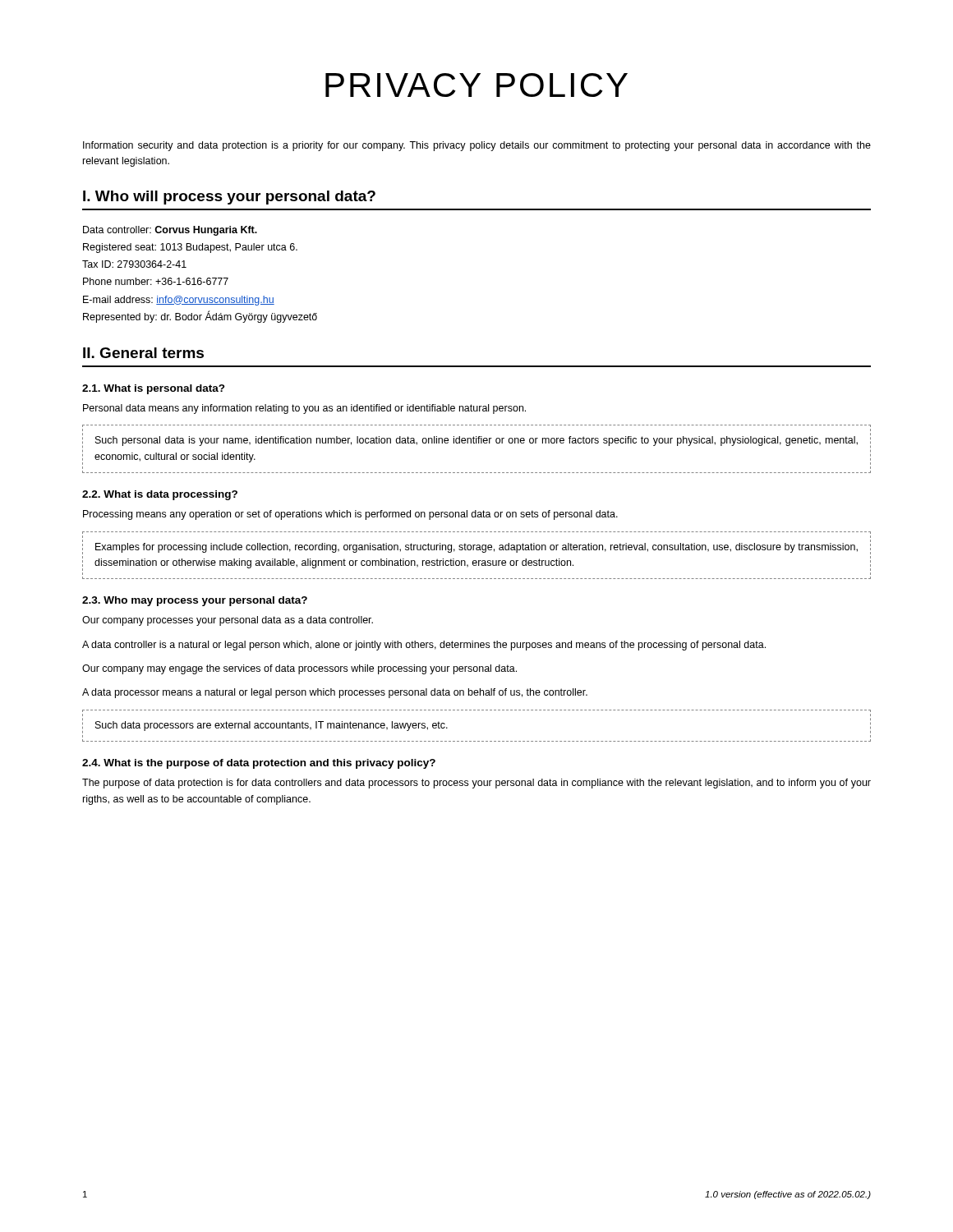Point to the text block starting "A data controller is a natural or"

tap(424, 644)
